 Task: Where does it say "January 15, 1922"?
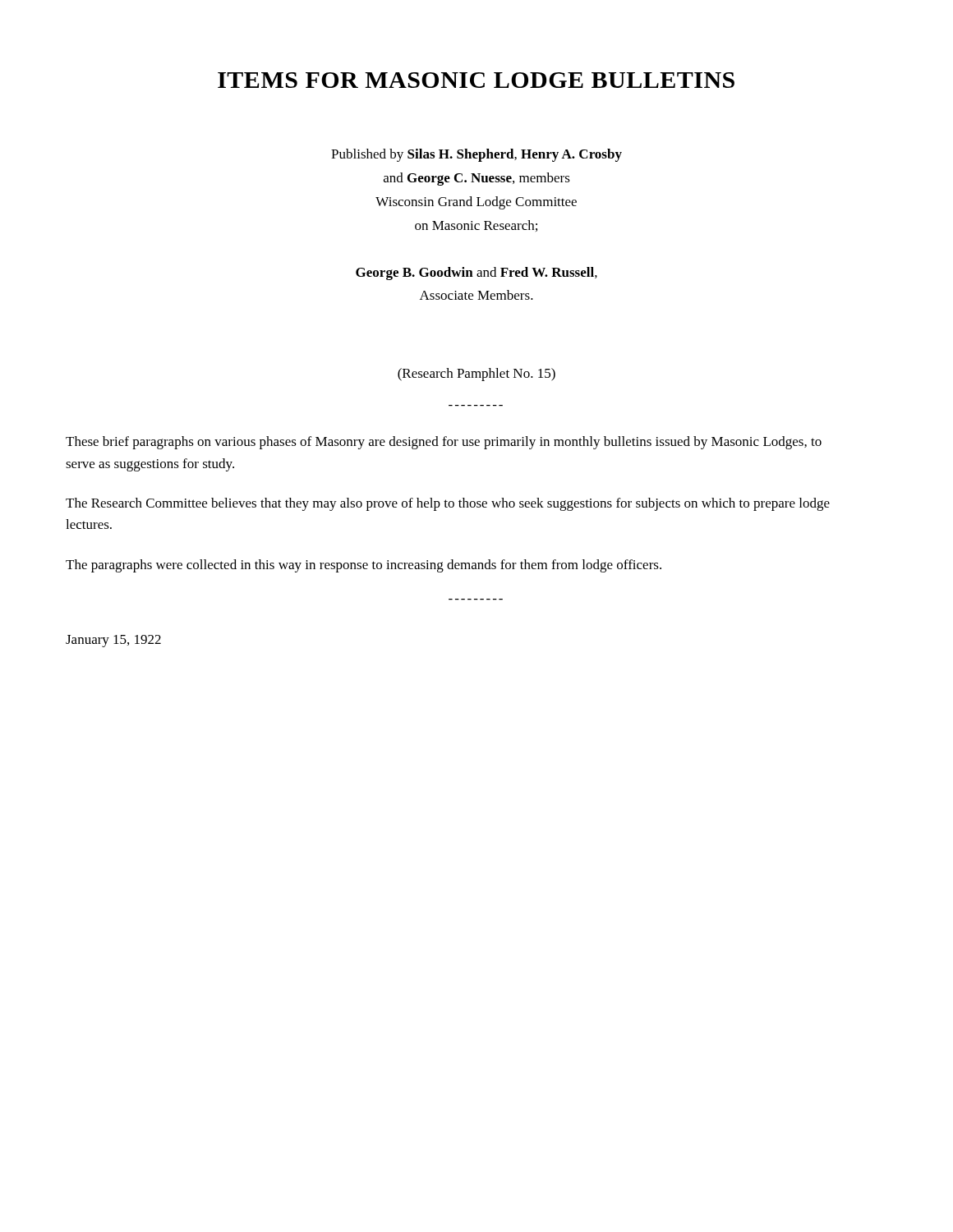[114, 639]
